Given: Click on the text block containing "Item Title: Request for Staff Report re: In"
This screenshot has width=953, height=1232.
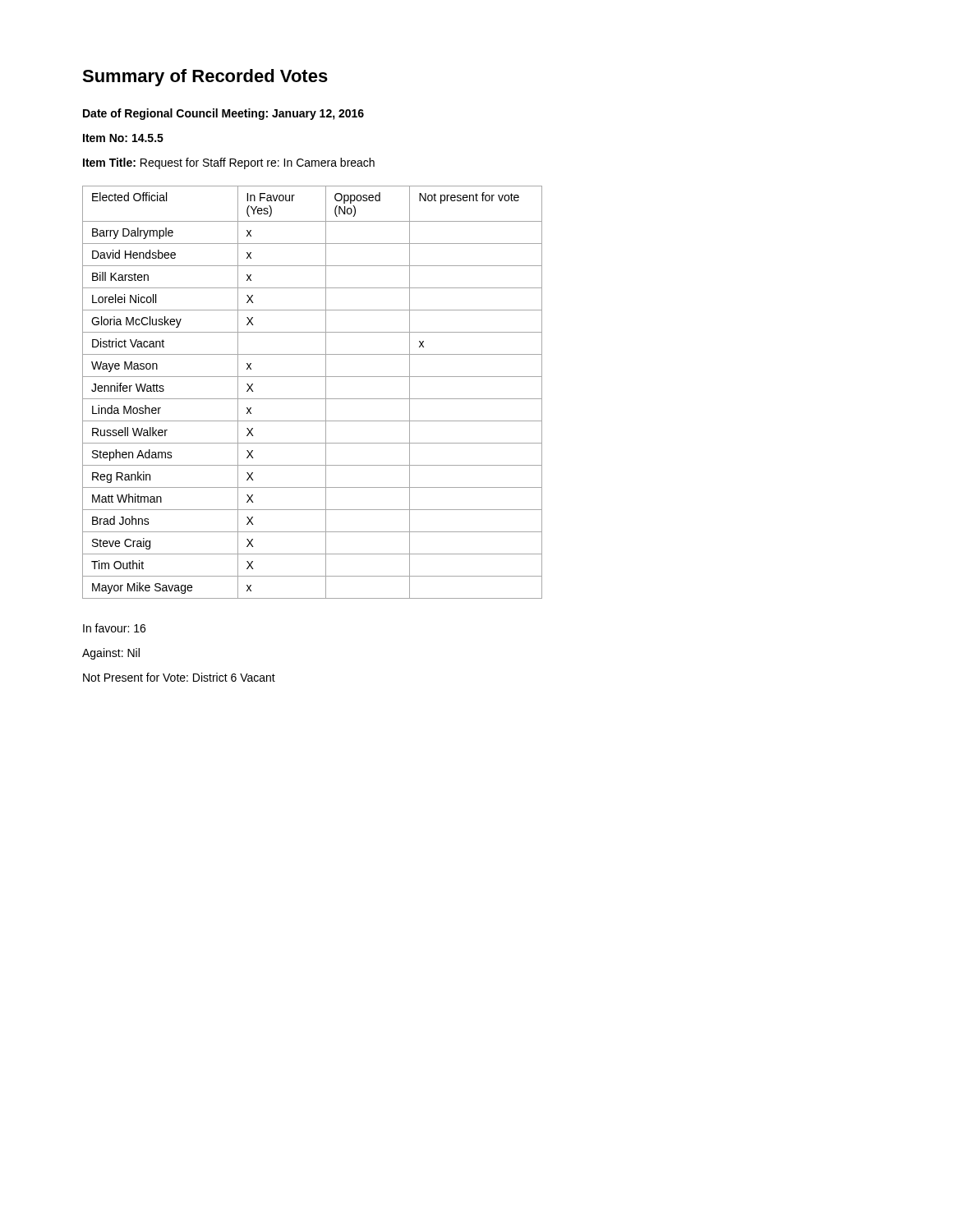Looking at the screenshot, I should coord(229,163).
